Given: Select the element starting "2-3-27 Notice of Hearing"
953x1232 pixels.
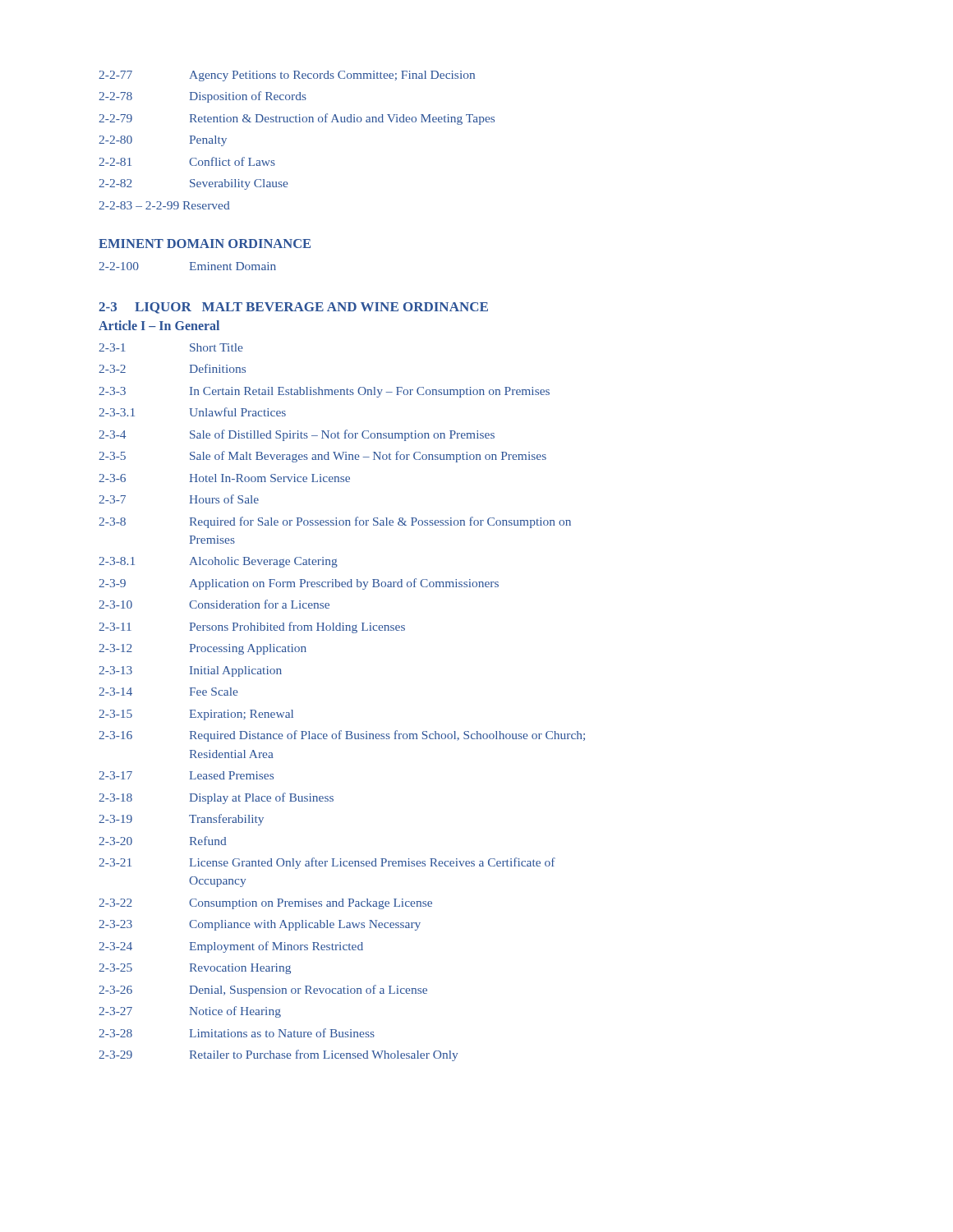Looking at the screenshot, I should pyautogui.click(x=190, y=1012).
